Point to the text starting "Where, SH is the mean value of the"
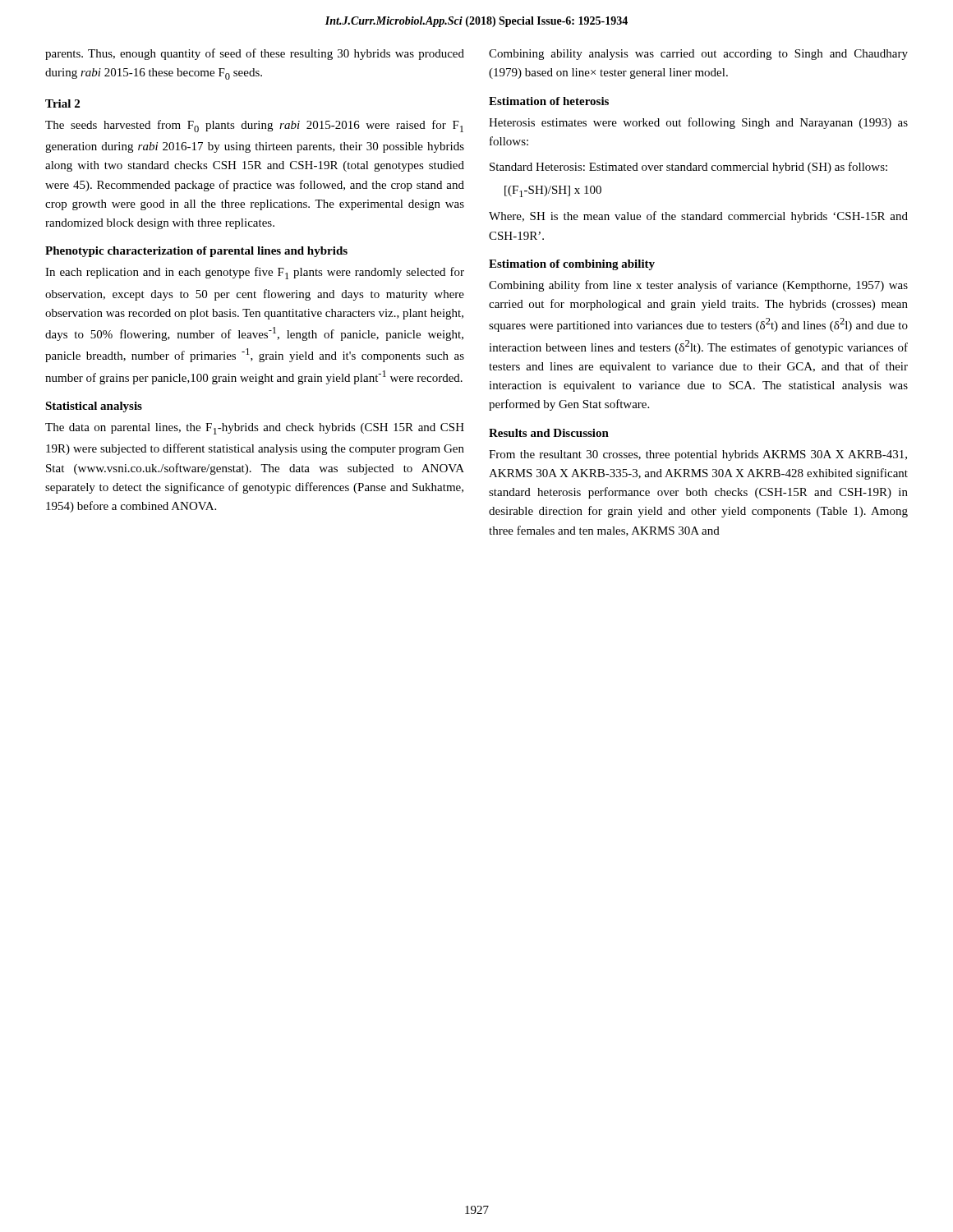The image size is (953, 1232). (x=698, y=226)
